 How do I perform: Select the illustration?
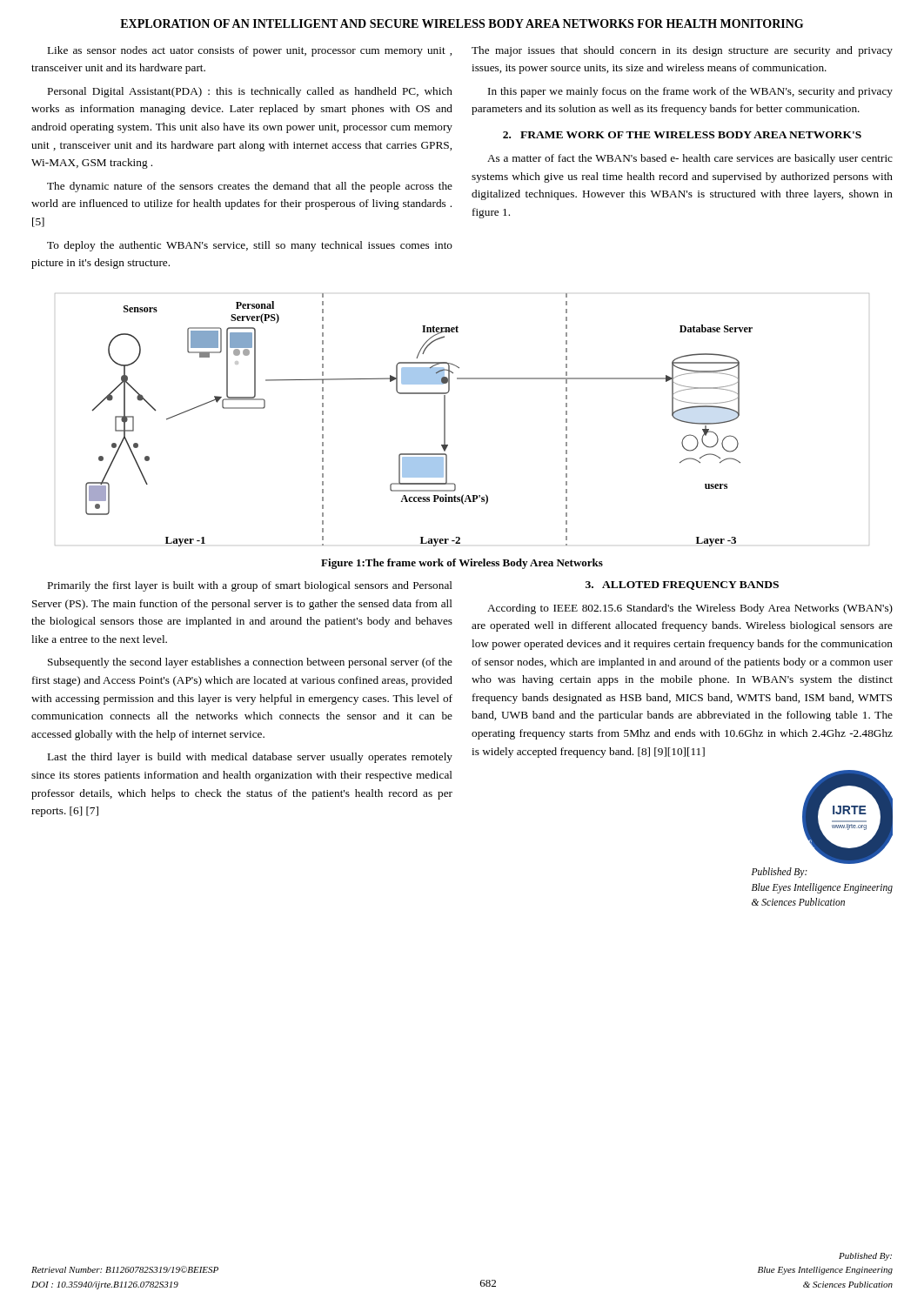point(462,419)
